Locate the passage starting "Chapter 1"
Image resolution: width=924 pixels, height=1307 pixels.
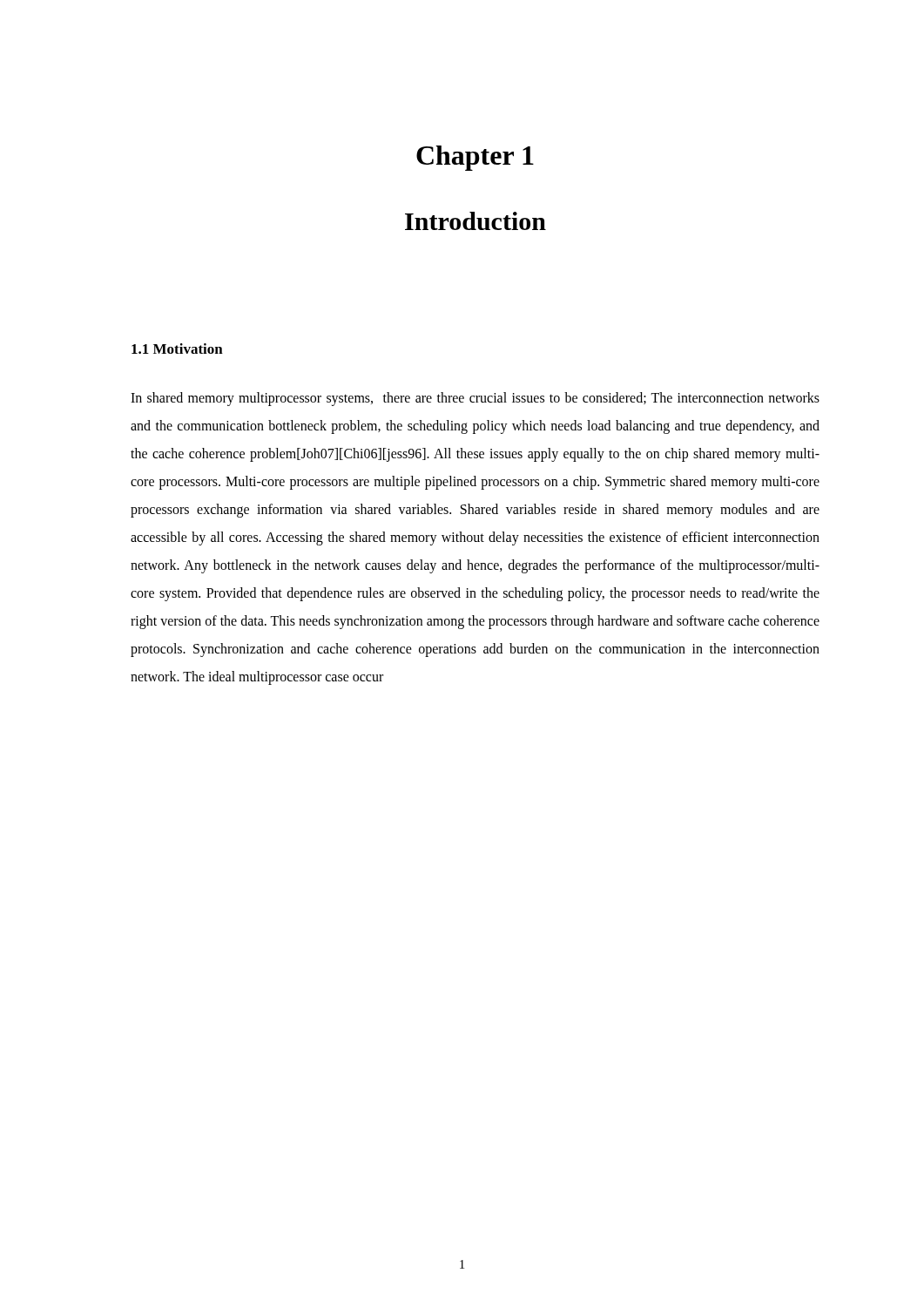pyautogui.click(x=475, y=155)
